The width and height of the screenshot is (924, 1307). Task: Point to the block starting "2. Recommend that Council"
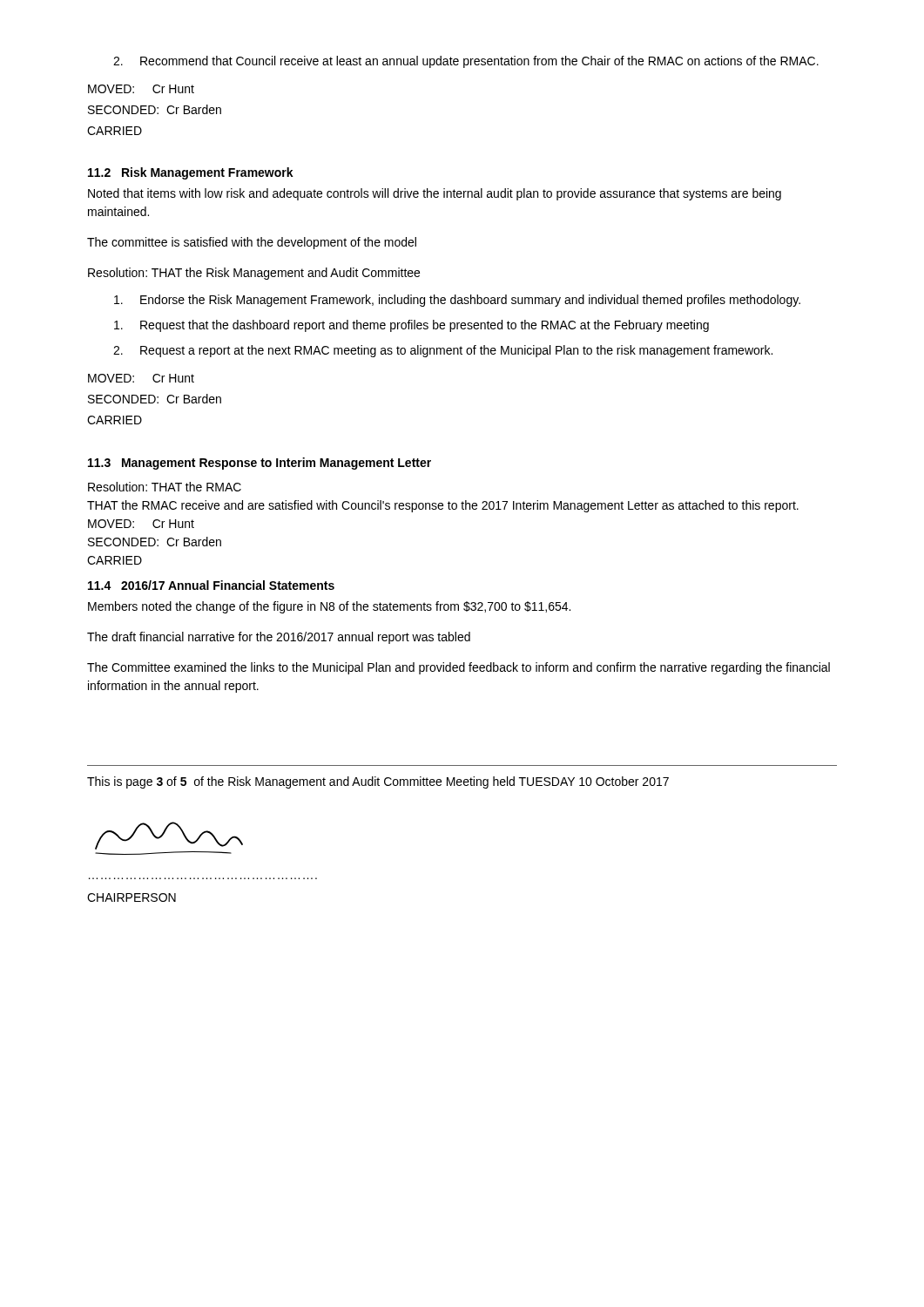click(x=479, y=61)
